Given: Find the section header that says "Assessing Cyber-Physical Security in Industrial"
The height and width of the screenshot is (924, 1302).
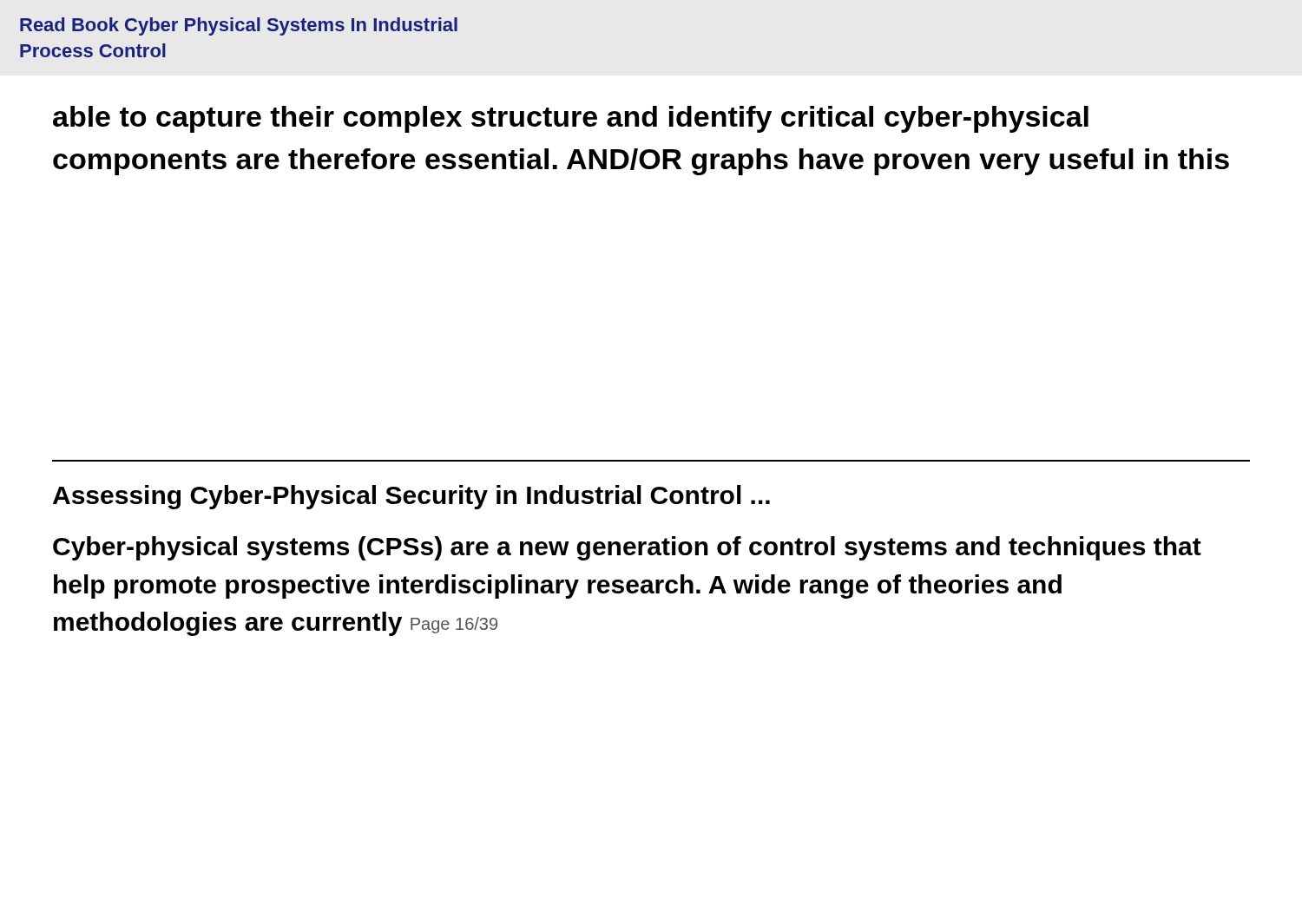Looking at the screenshot, I should (x=651, y=559).
